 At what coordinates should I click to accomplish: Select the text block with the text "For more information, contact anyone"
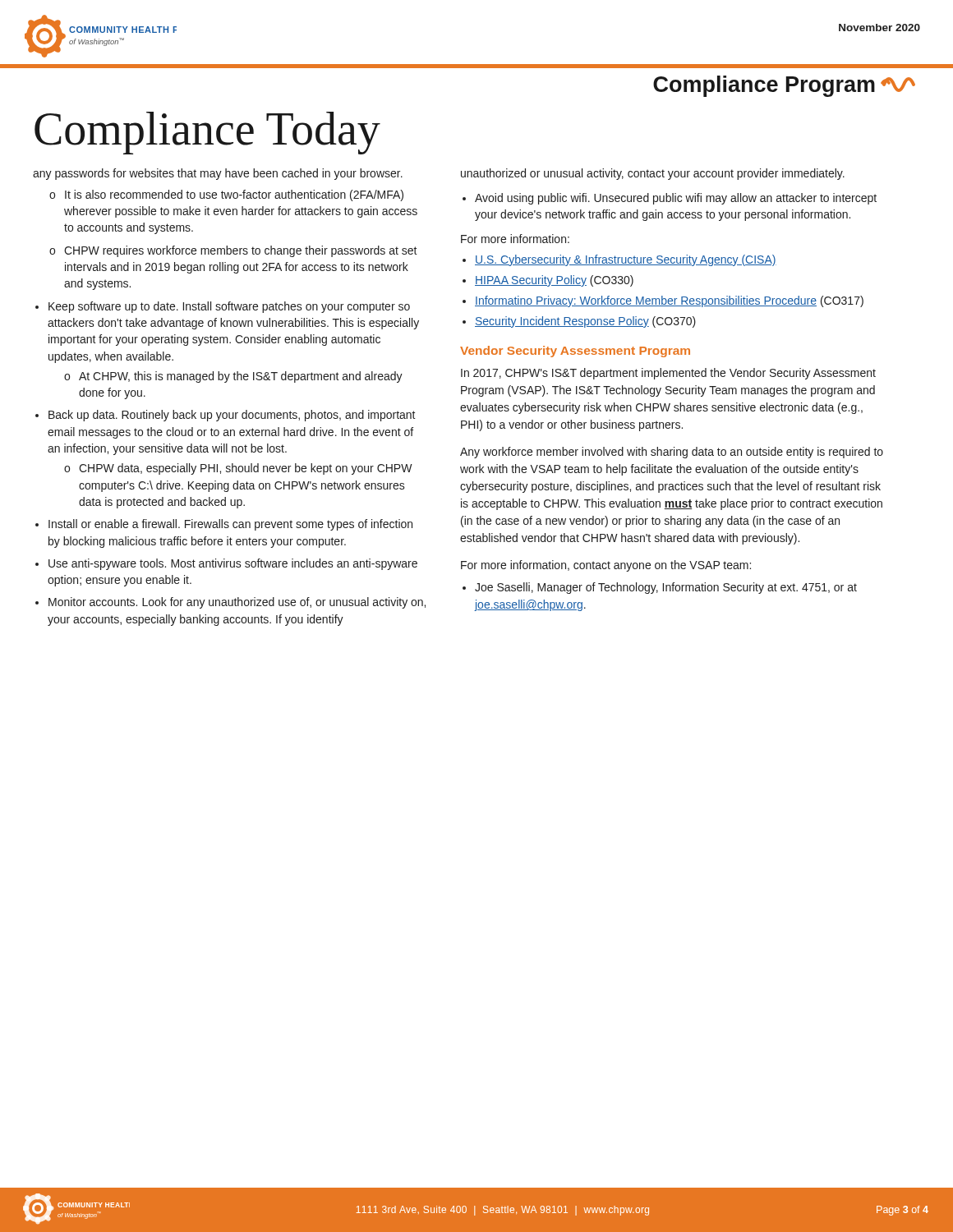tap(606, 565)
